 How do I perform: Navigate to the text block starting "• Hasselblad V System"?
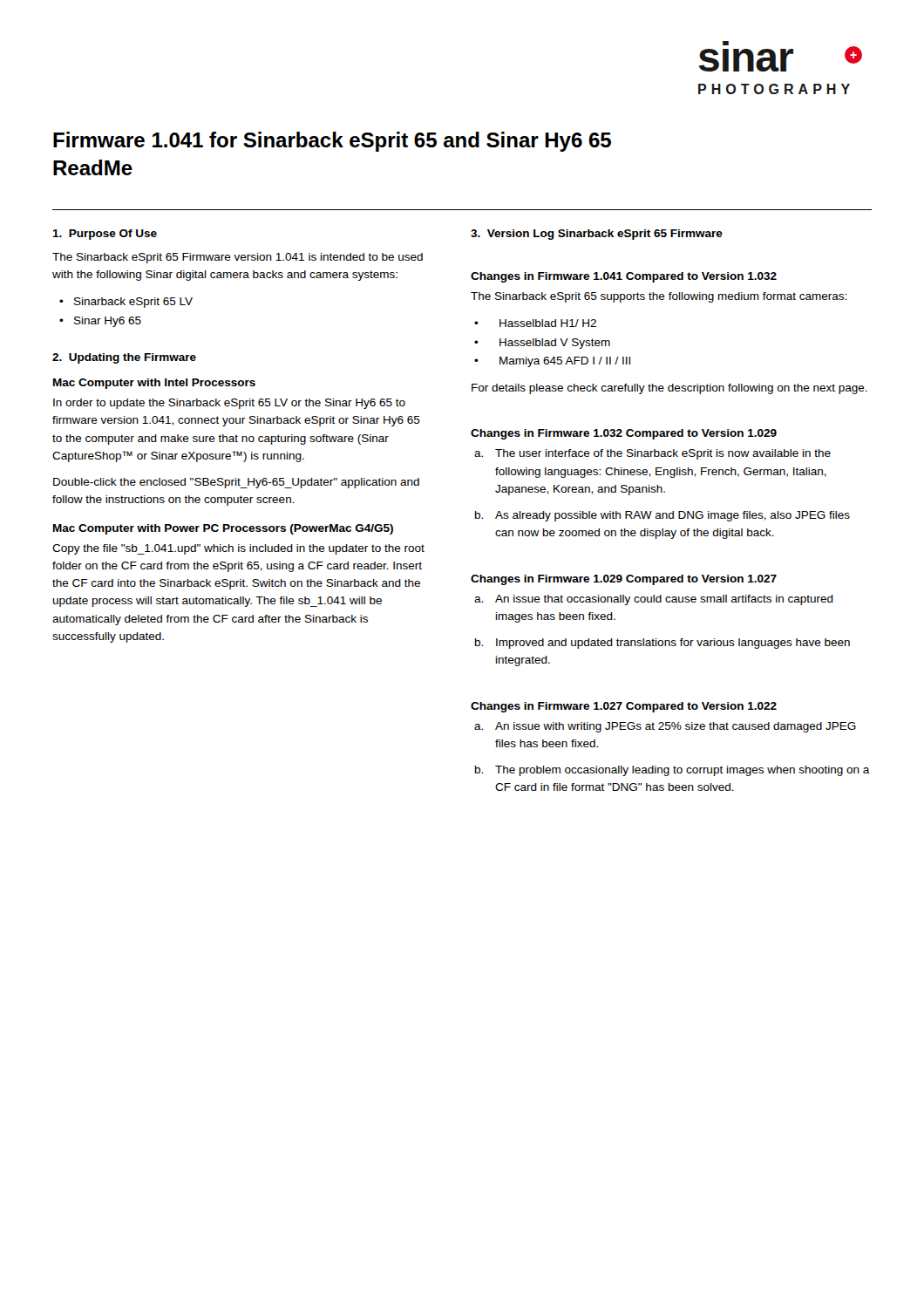tap(541, 342)
